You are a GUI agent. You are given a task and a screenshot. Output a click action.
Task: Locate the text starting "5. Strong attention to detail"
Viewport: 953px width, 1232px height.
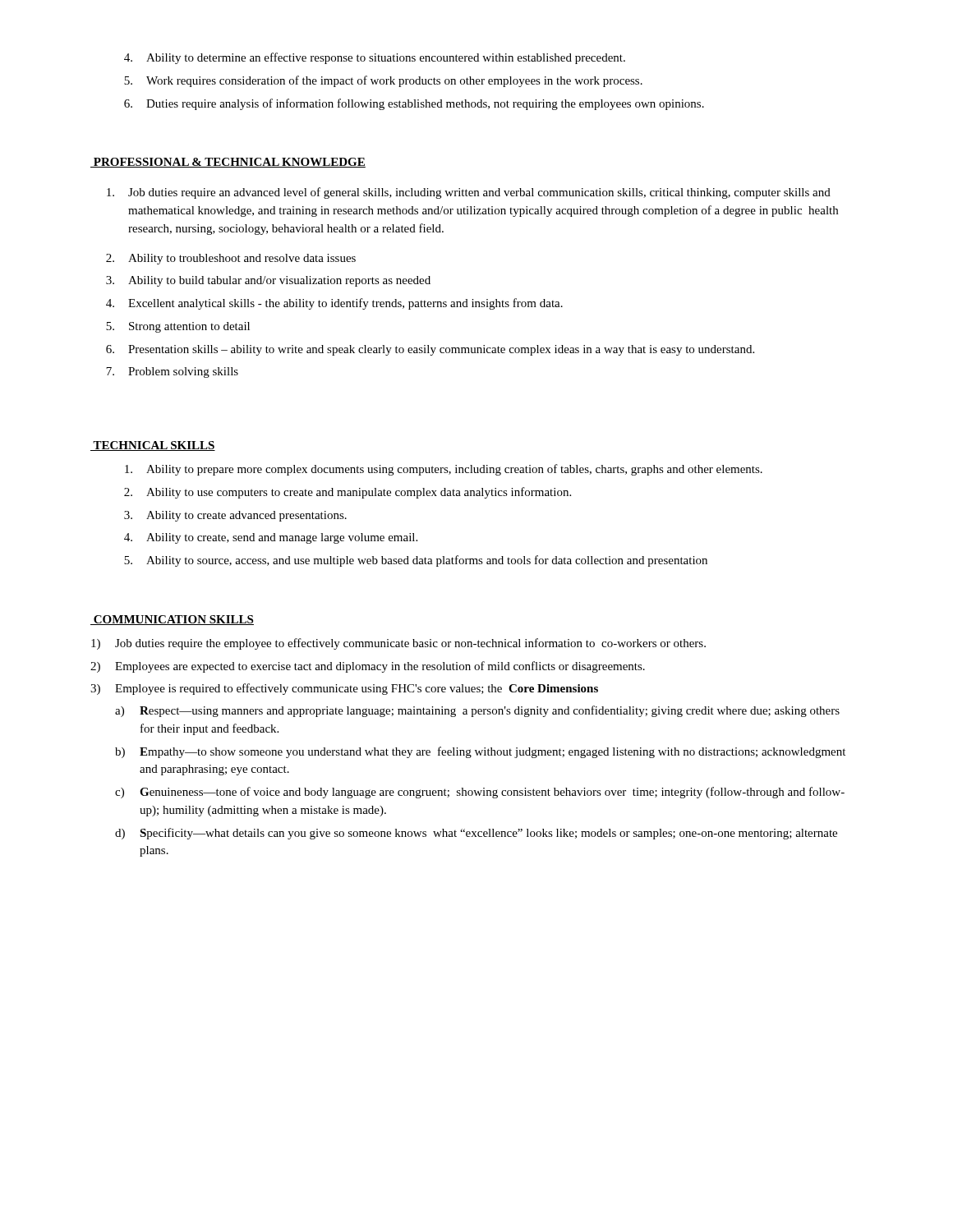[x=178, y=327]
